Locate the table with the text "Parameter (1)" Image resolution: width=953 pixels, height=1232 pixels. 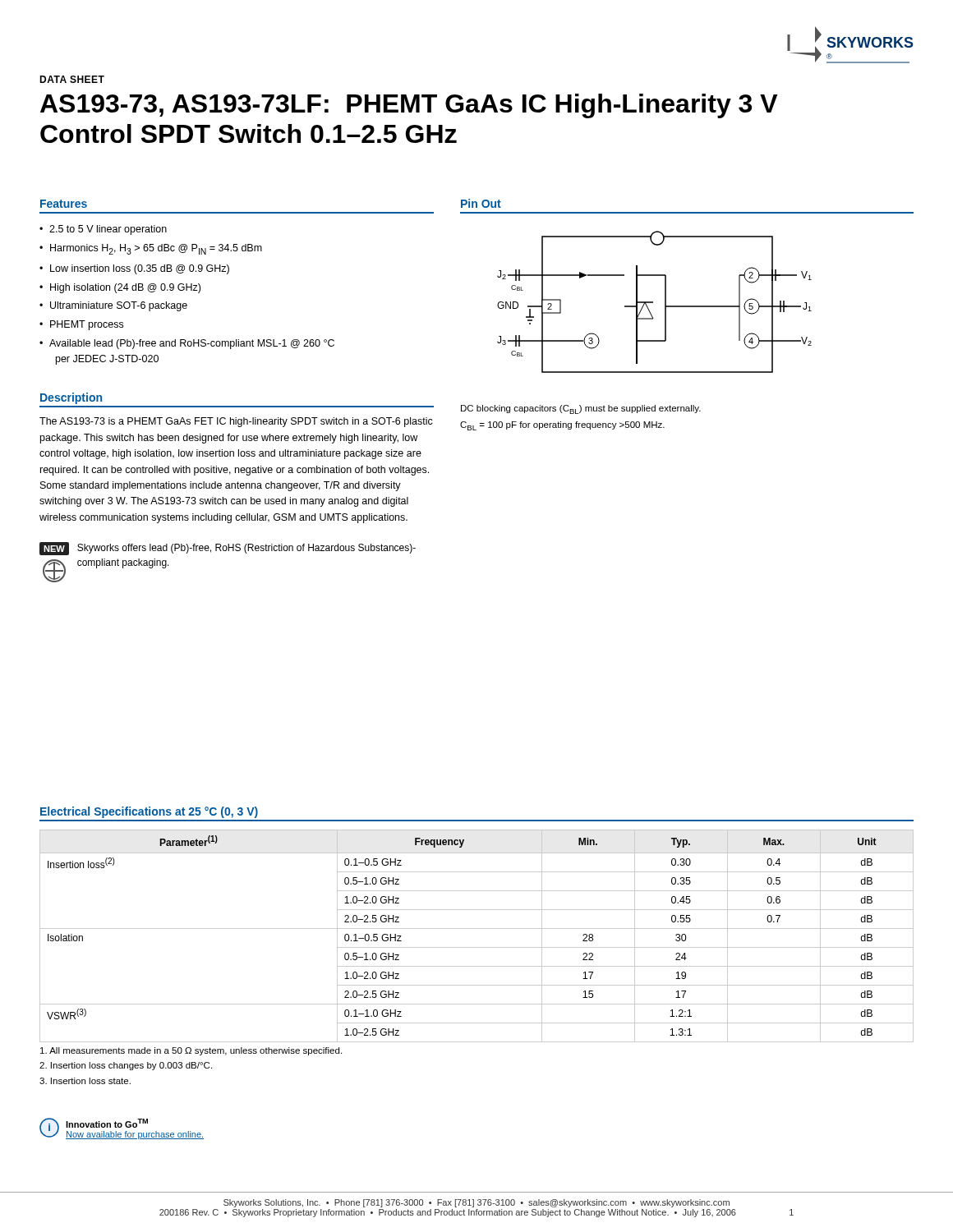(x=476, y=936)
